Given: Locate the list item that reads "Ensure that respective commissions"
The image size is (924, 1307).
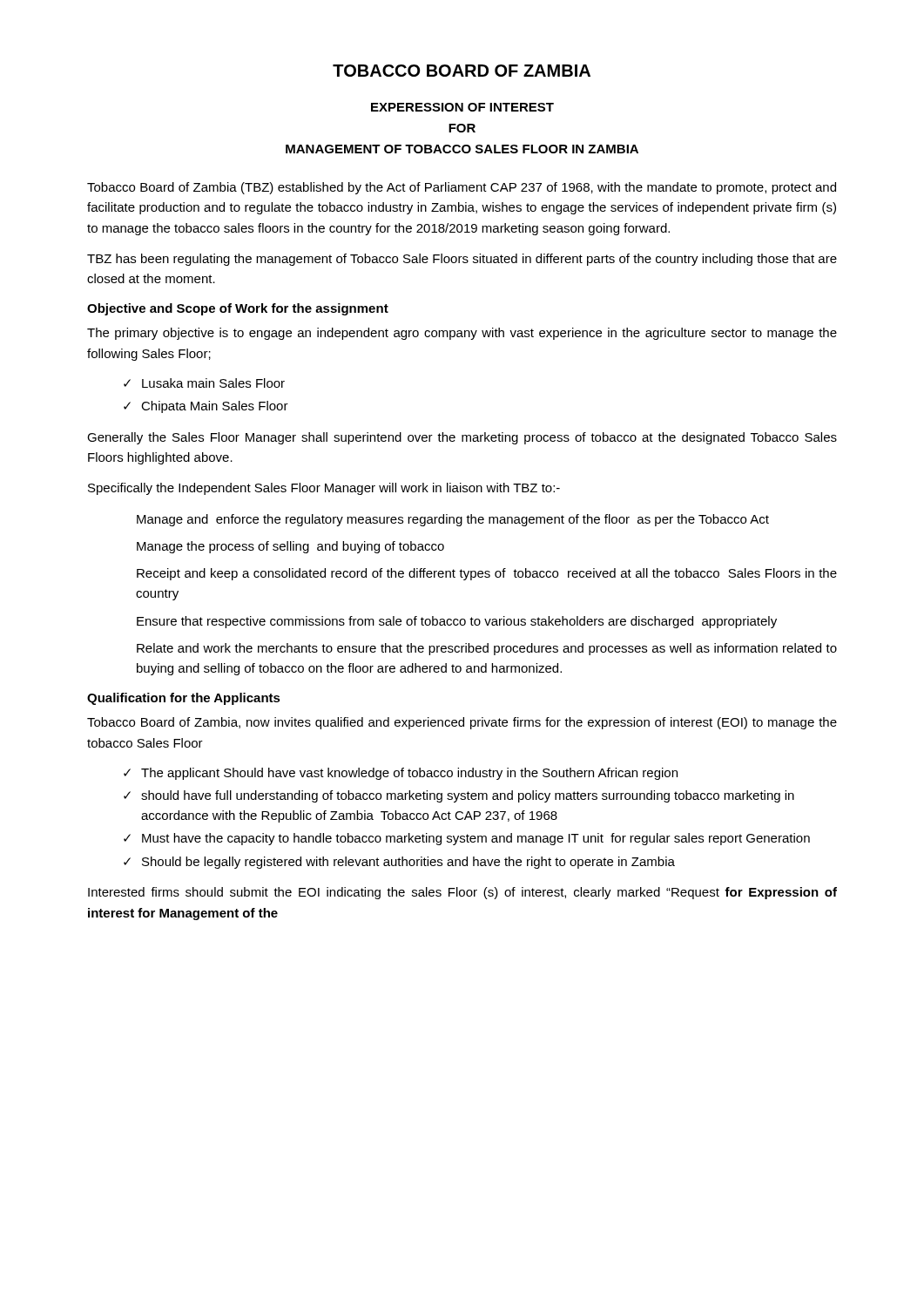Looking at the screenshot, I should point(456,620).
